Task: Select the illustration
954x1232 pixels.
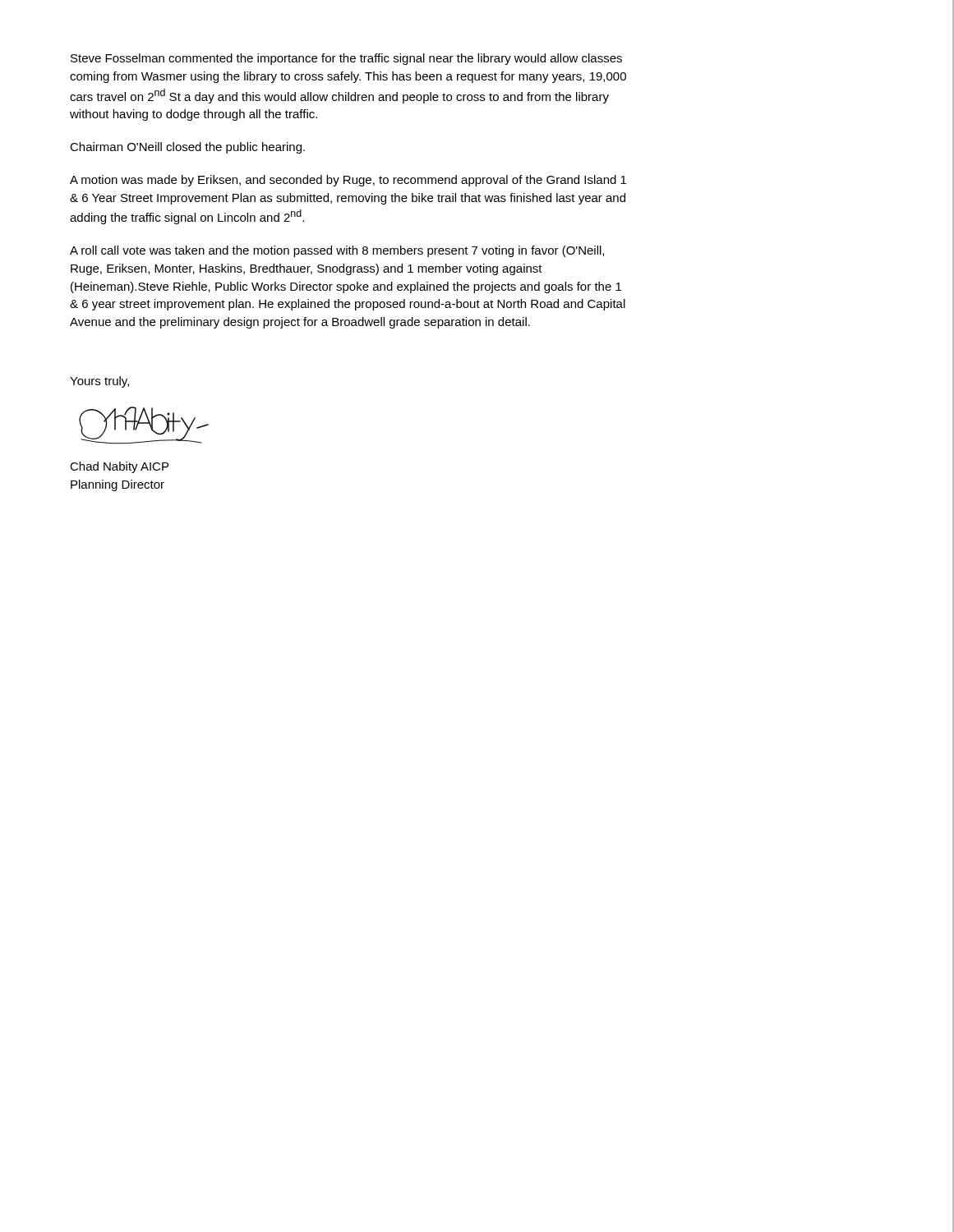Action: 349,425
